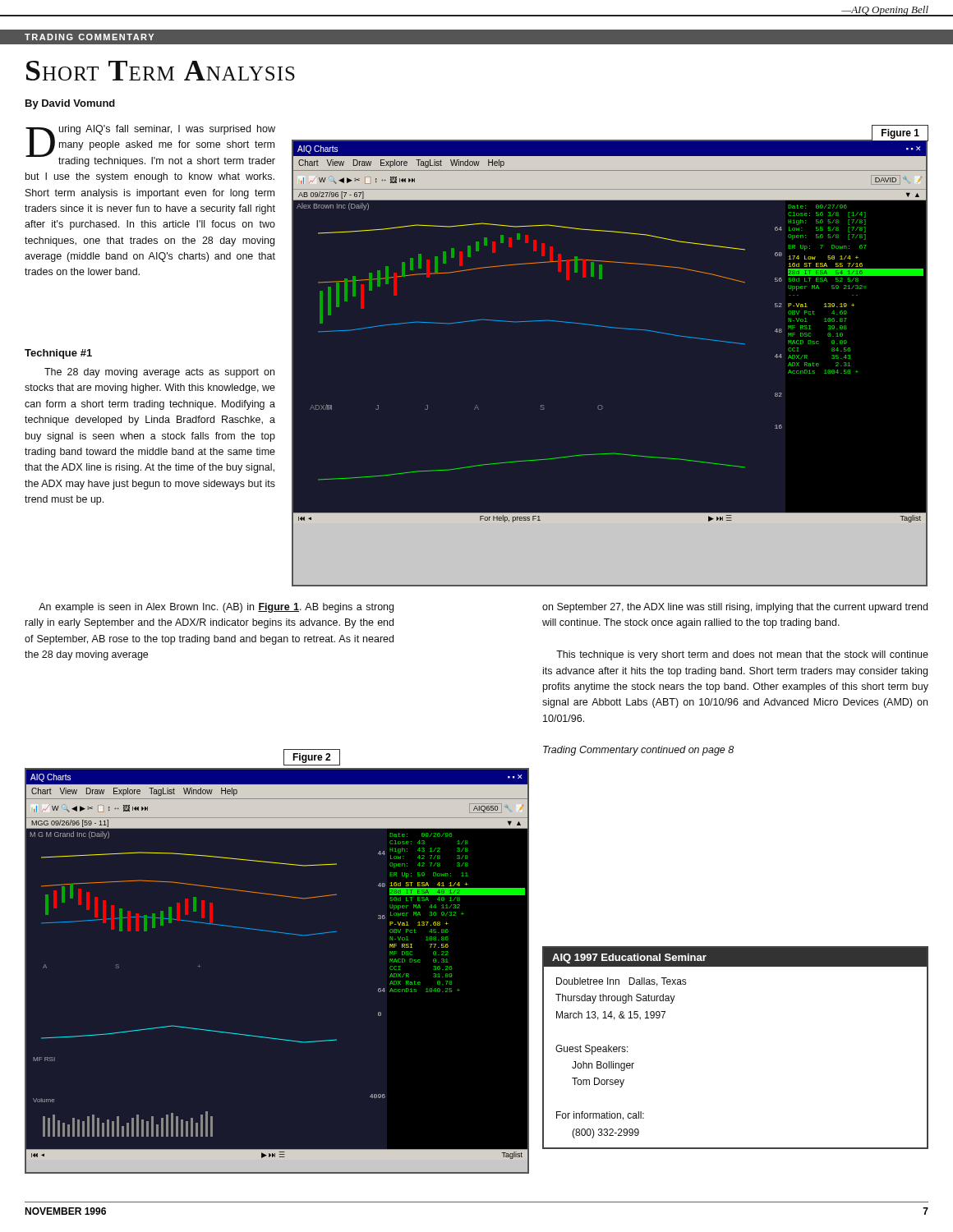953x1232 pixels.
Task: Point to the text starting "Technique #1"
Action: 58,353
